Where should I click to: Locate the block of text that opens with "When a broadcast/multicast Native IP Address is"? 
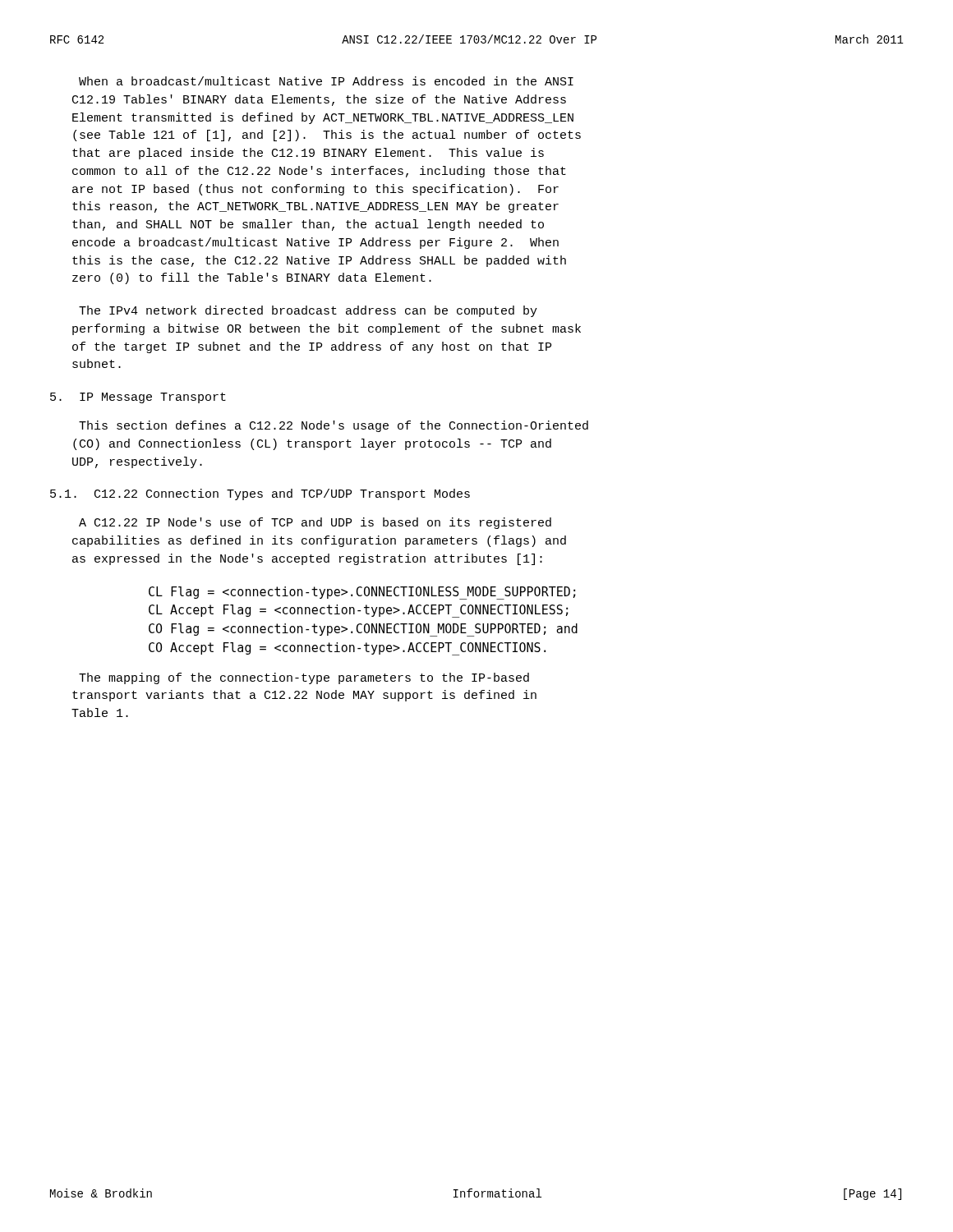476,181
